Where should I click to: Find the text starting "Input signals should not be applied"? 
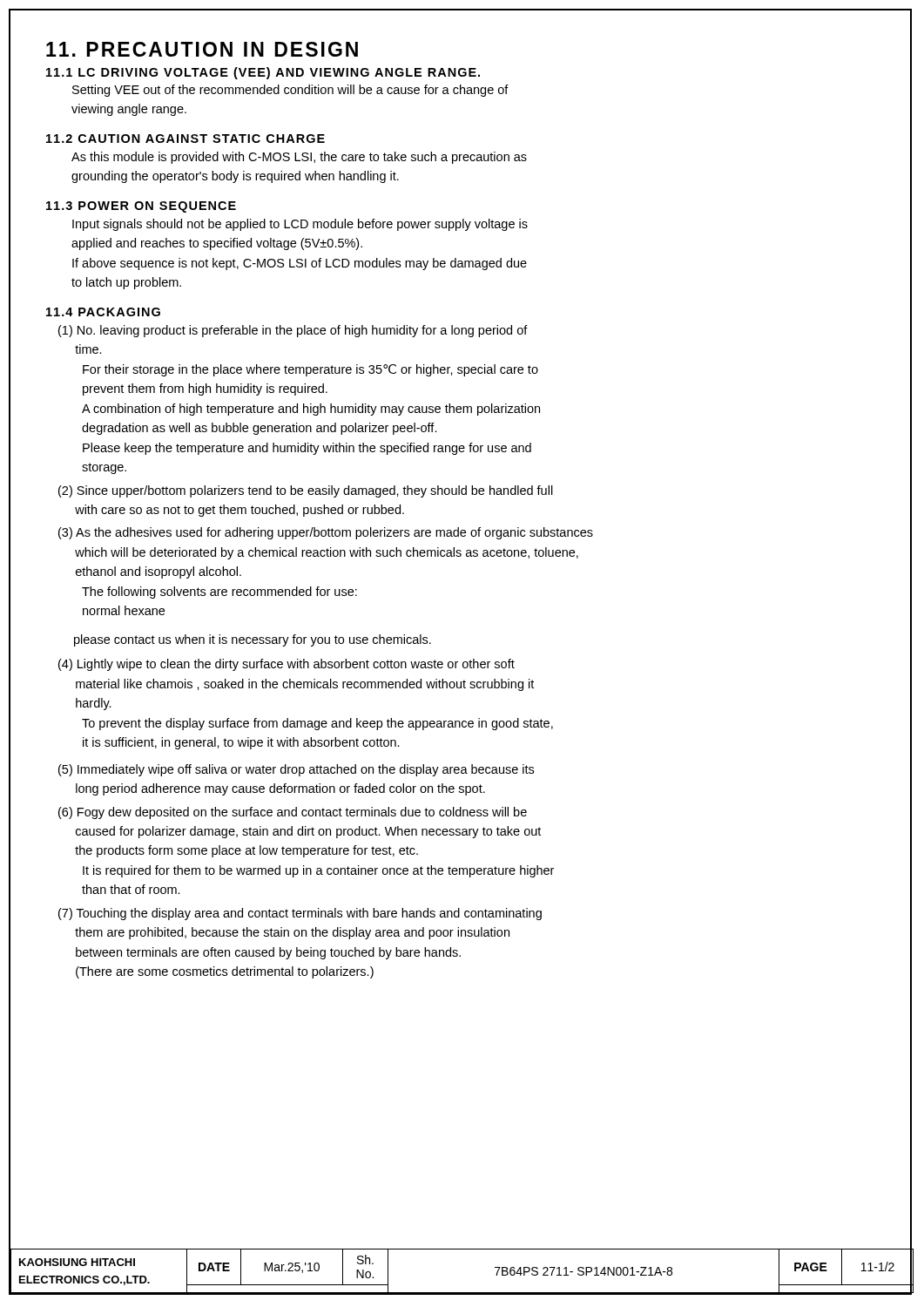pyautogui.click(x=300, y=253)
